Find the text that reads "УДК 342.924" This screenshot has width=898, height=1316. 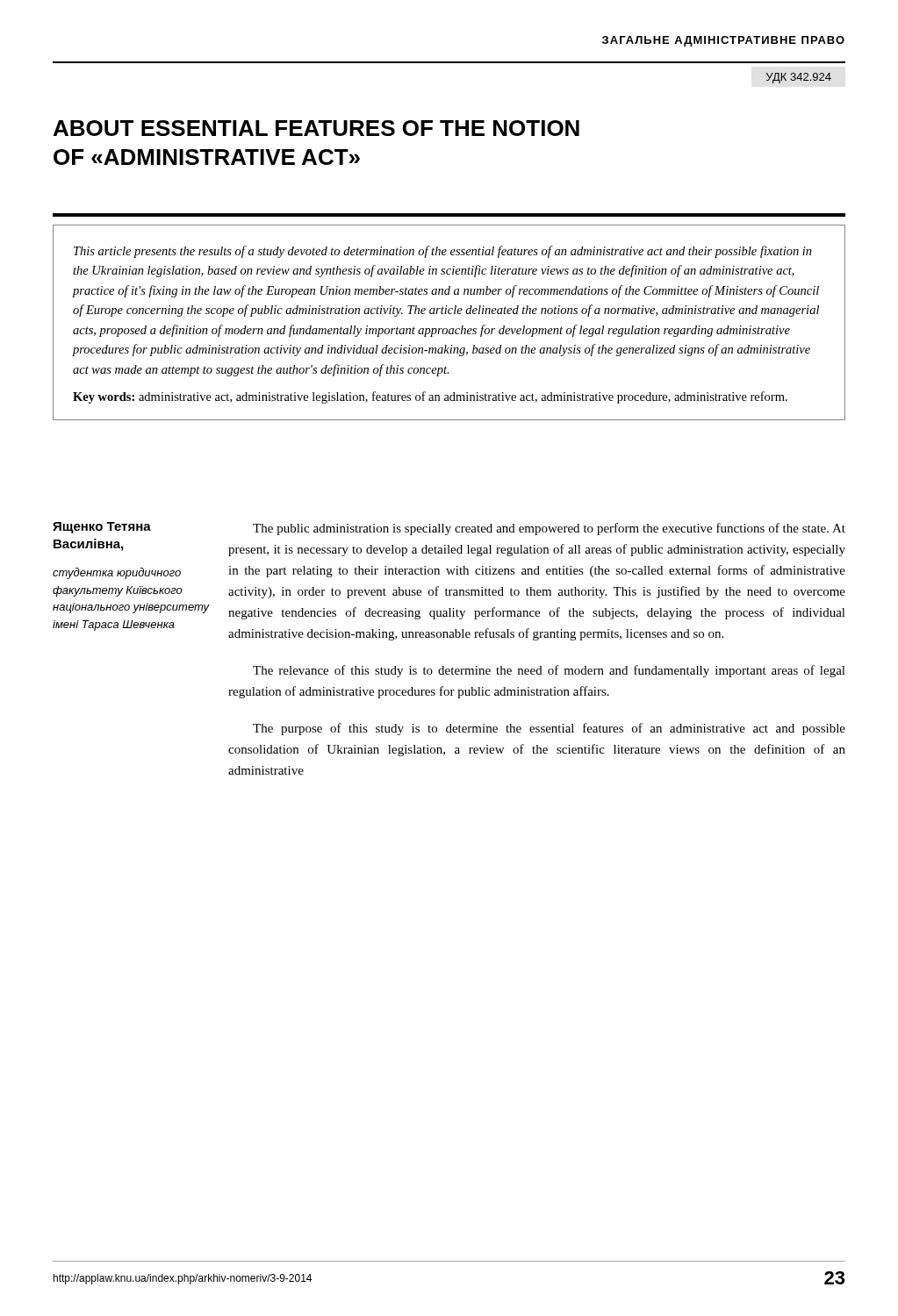(799, 77)
